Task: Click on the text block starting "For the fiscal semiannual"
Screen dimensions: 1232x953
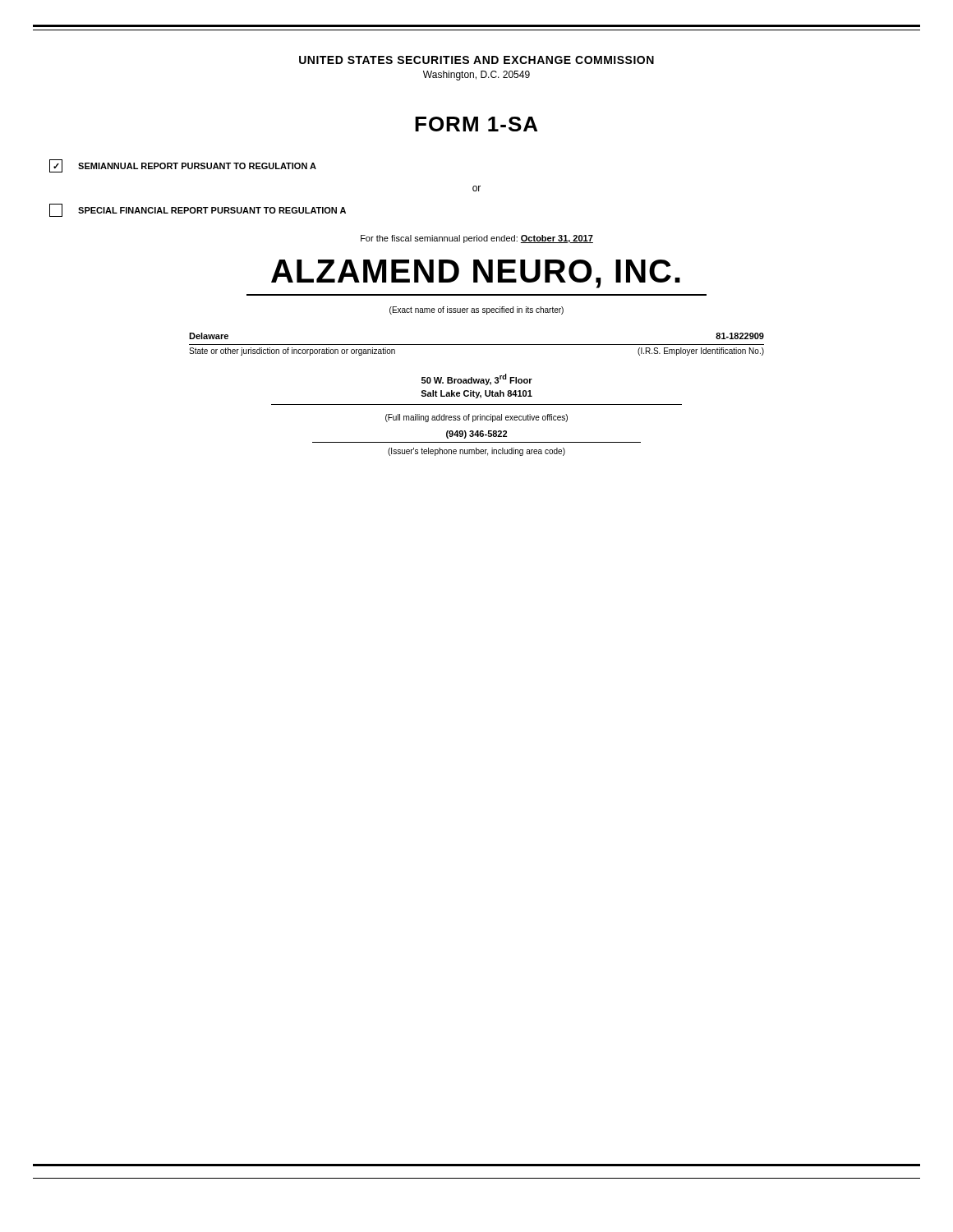Action: (x=476, y=238)
